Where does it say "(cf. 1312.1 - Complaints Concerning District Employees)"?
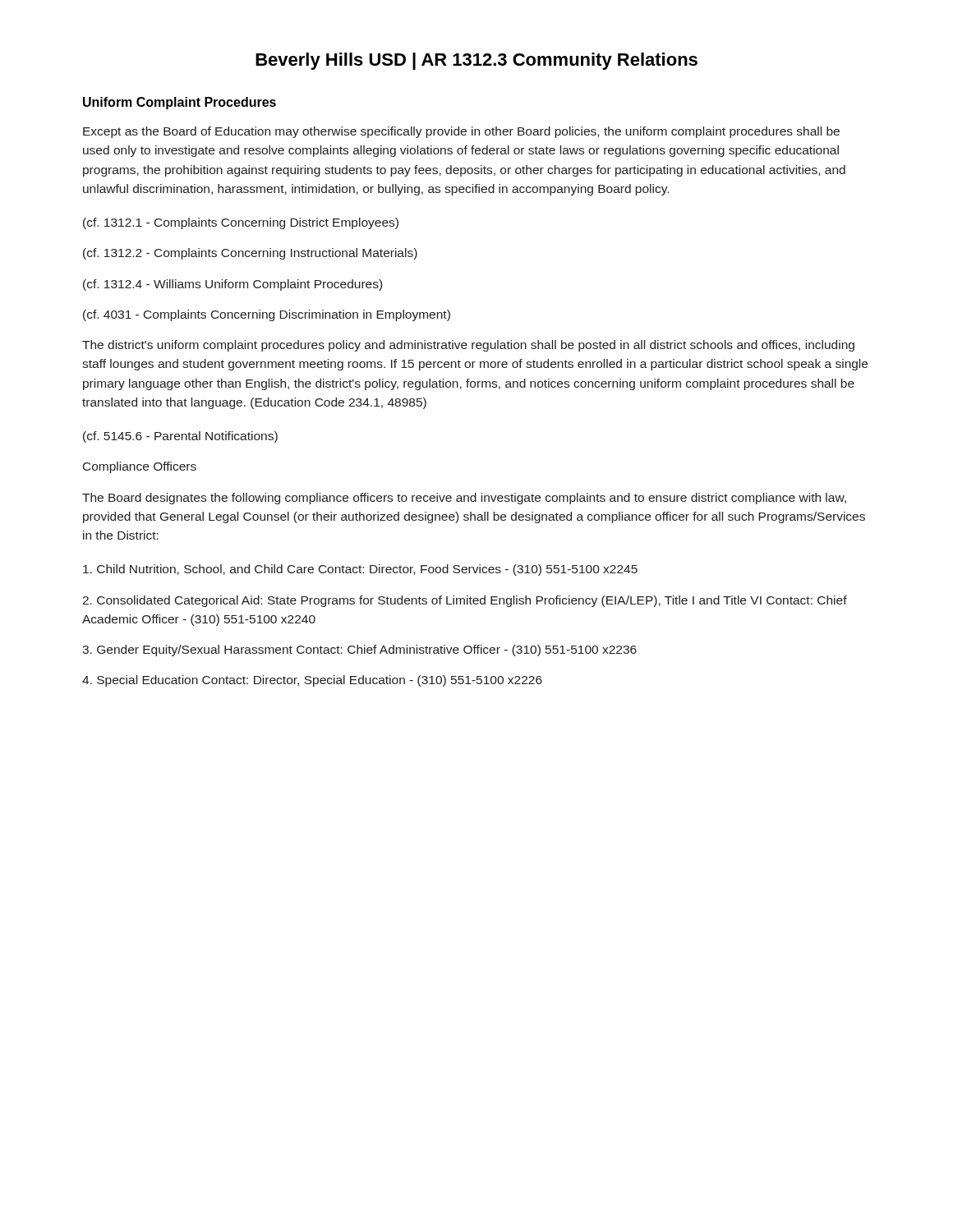Viewport: 953px width, 1232px height. (x=241, y=222)
